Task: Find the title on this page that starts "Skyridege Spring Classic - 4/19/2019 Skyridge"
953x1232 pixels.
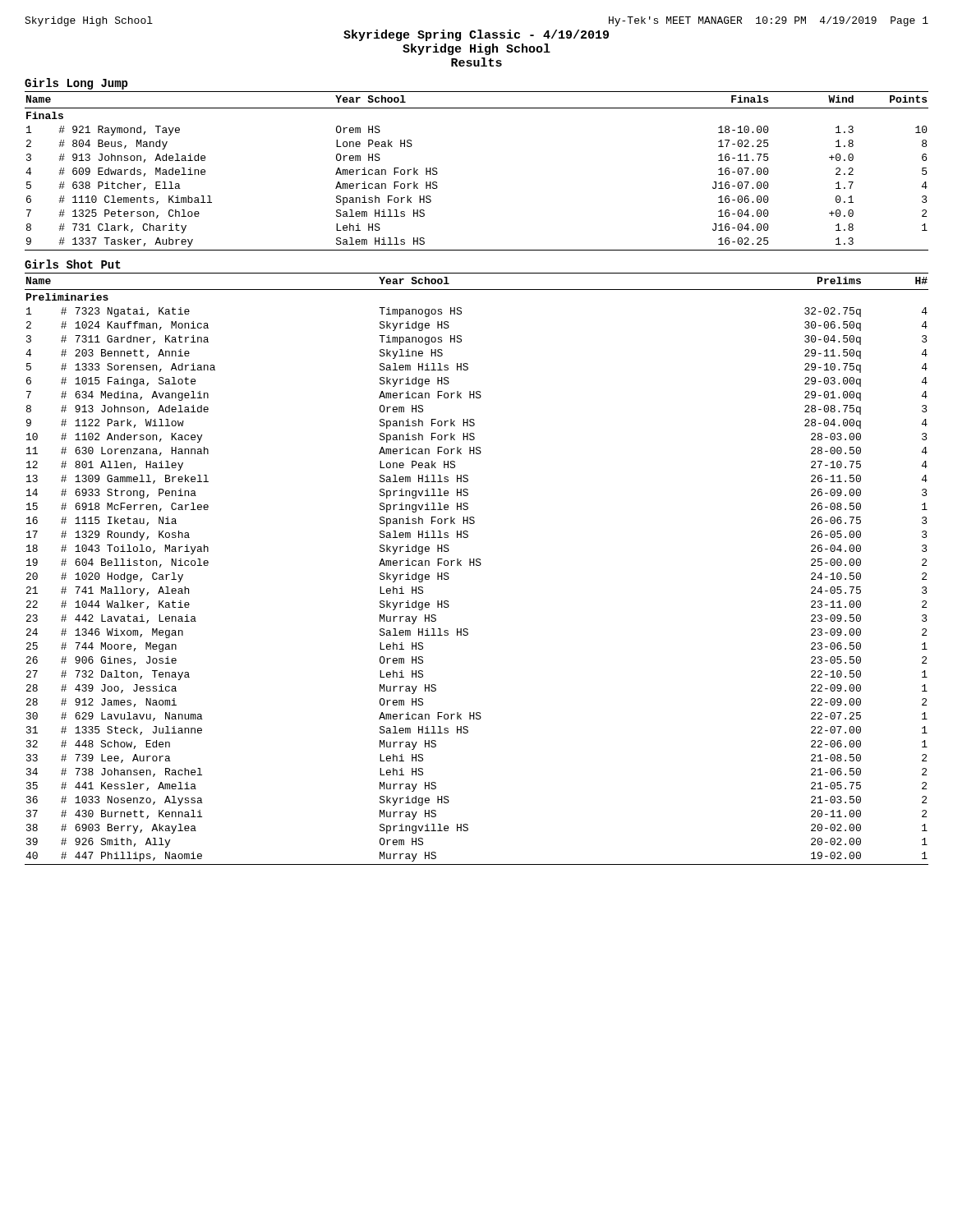Action: tap(476, 50)
